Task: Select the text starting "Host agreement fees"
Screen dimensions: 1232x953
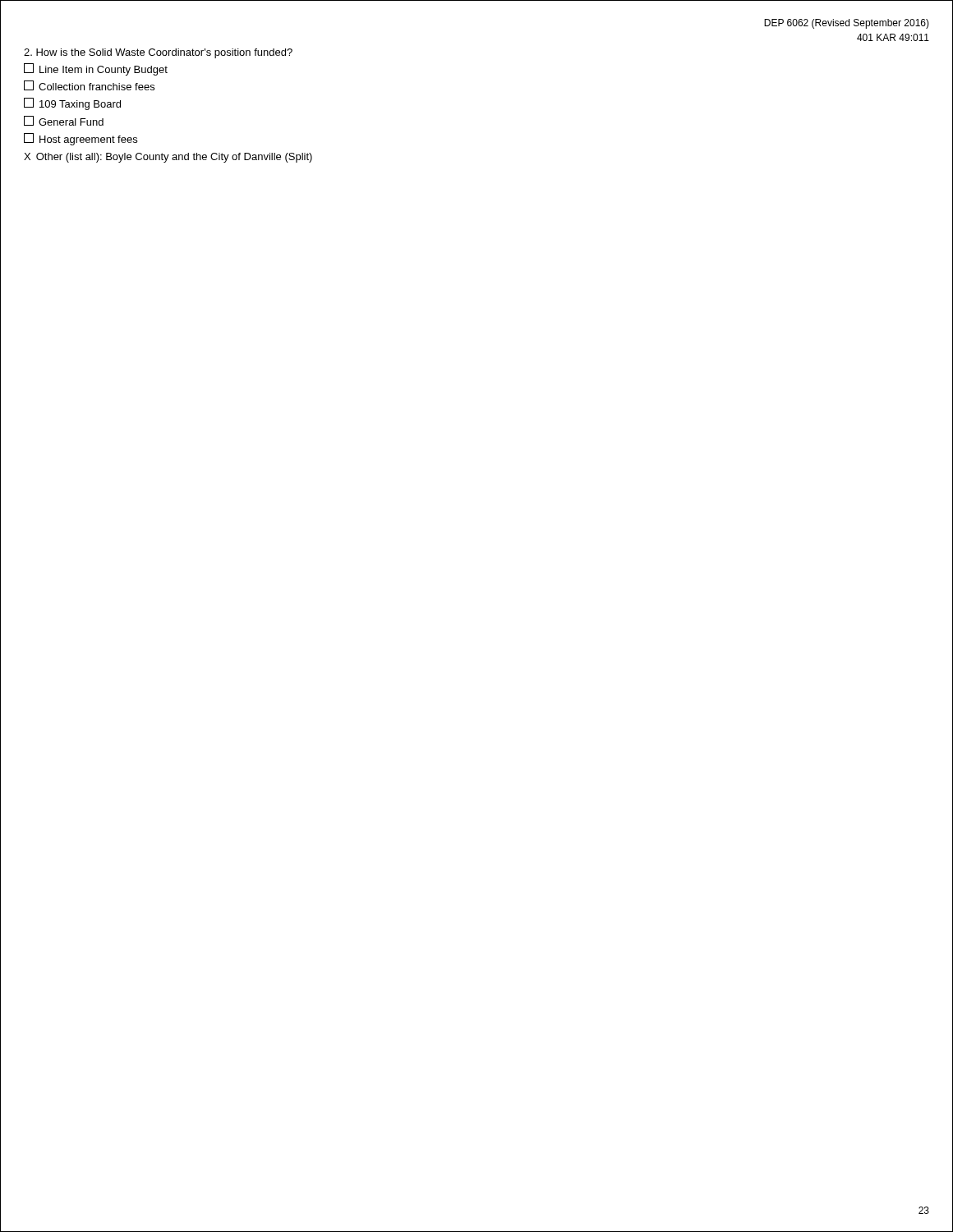Action: coord(81,140)
